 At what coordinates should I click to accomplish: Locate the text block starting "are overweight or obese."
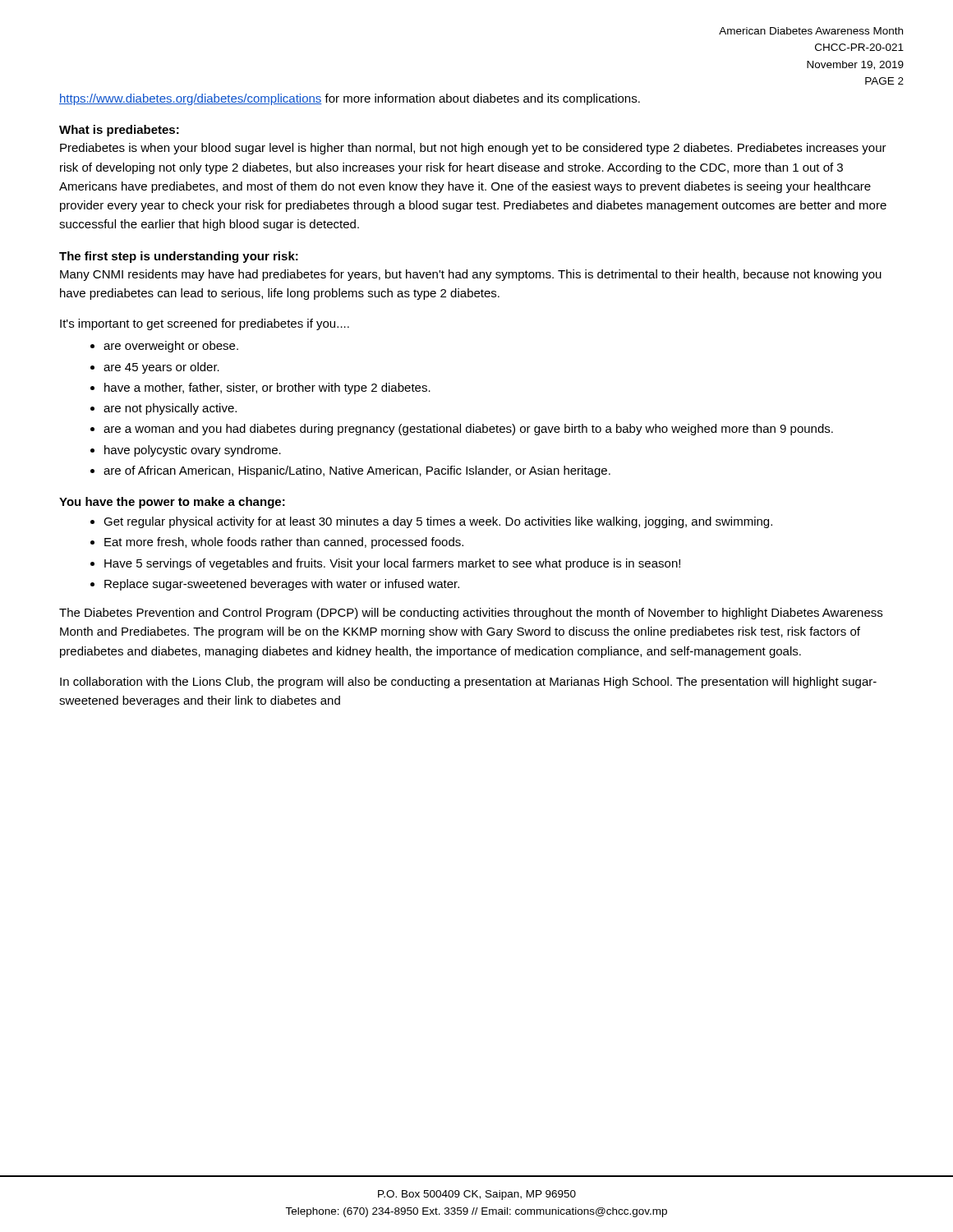(x=171, y=346)
